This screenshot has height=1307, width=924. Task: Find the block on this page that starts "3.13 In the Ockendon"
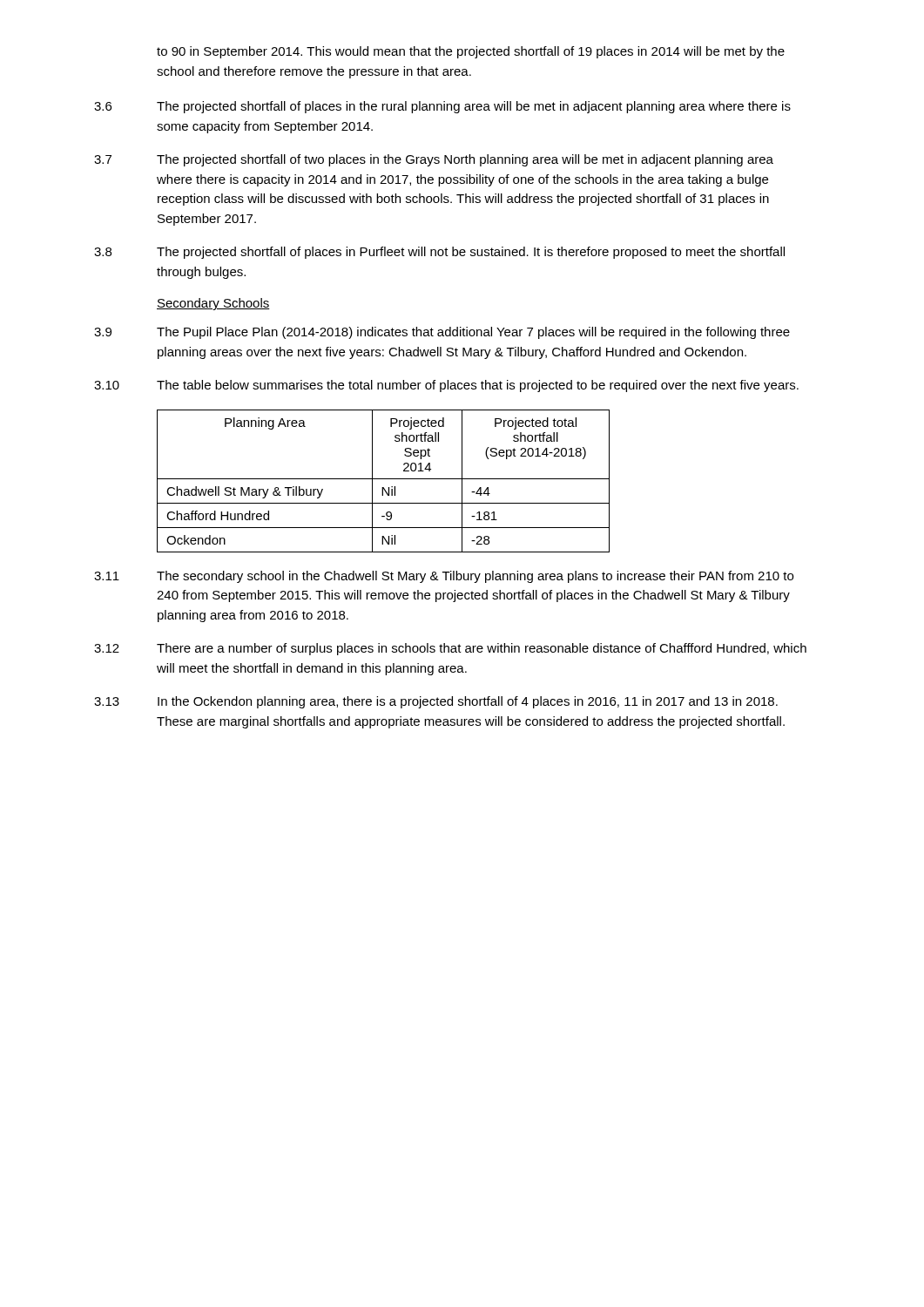pyautogui.click(x=451, y=711)
